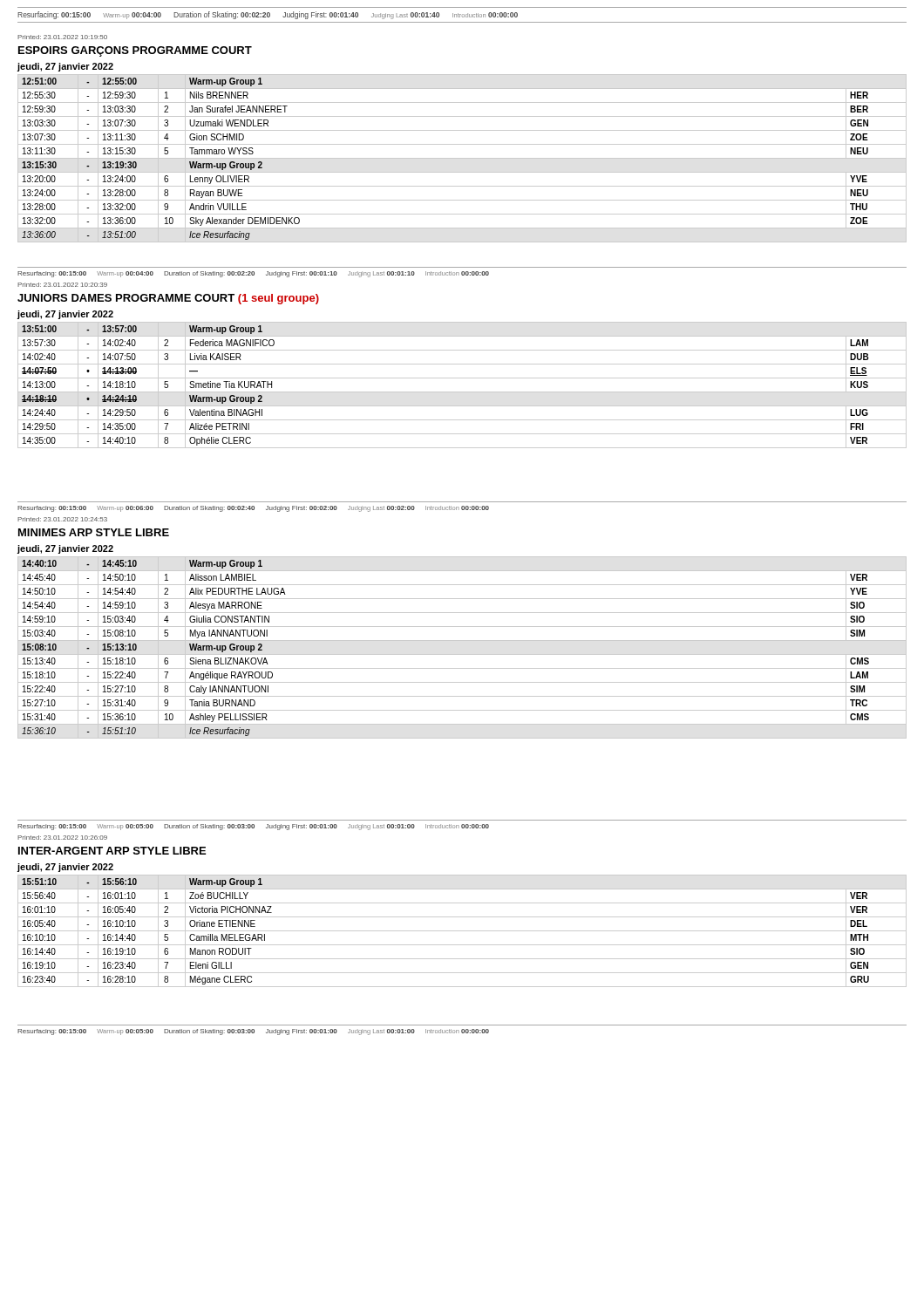Find the table that mentions "Rayan BUWE"
This screenshot has height=1308, width=924.
pos(462,158)
